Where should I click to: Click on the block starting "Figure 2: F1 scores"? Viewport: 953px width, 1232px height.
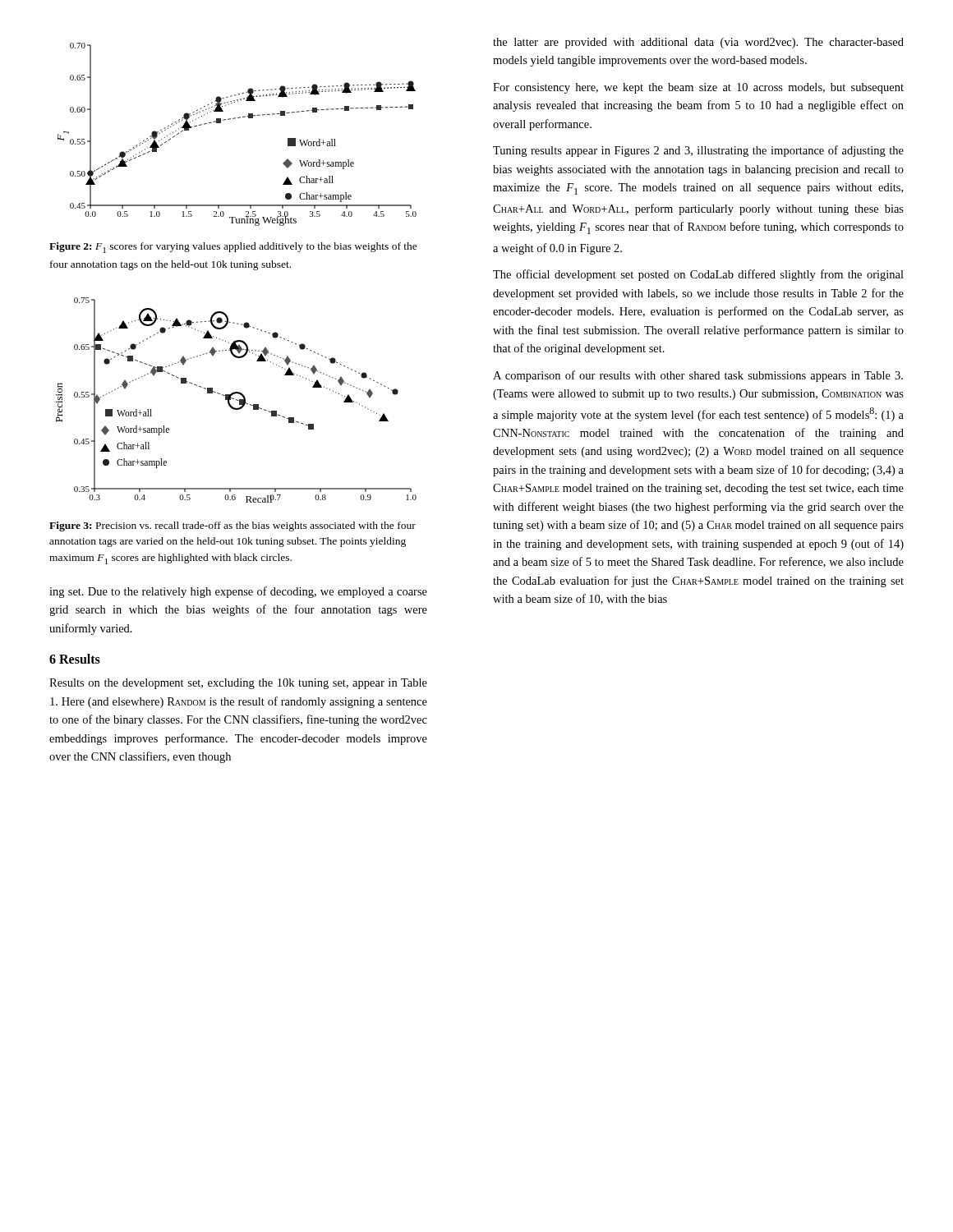[x=233, y=255]
